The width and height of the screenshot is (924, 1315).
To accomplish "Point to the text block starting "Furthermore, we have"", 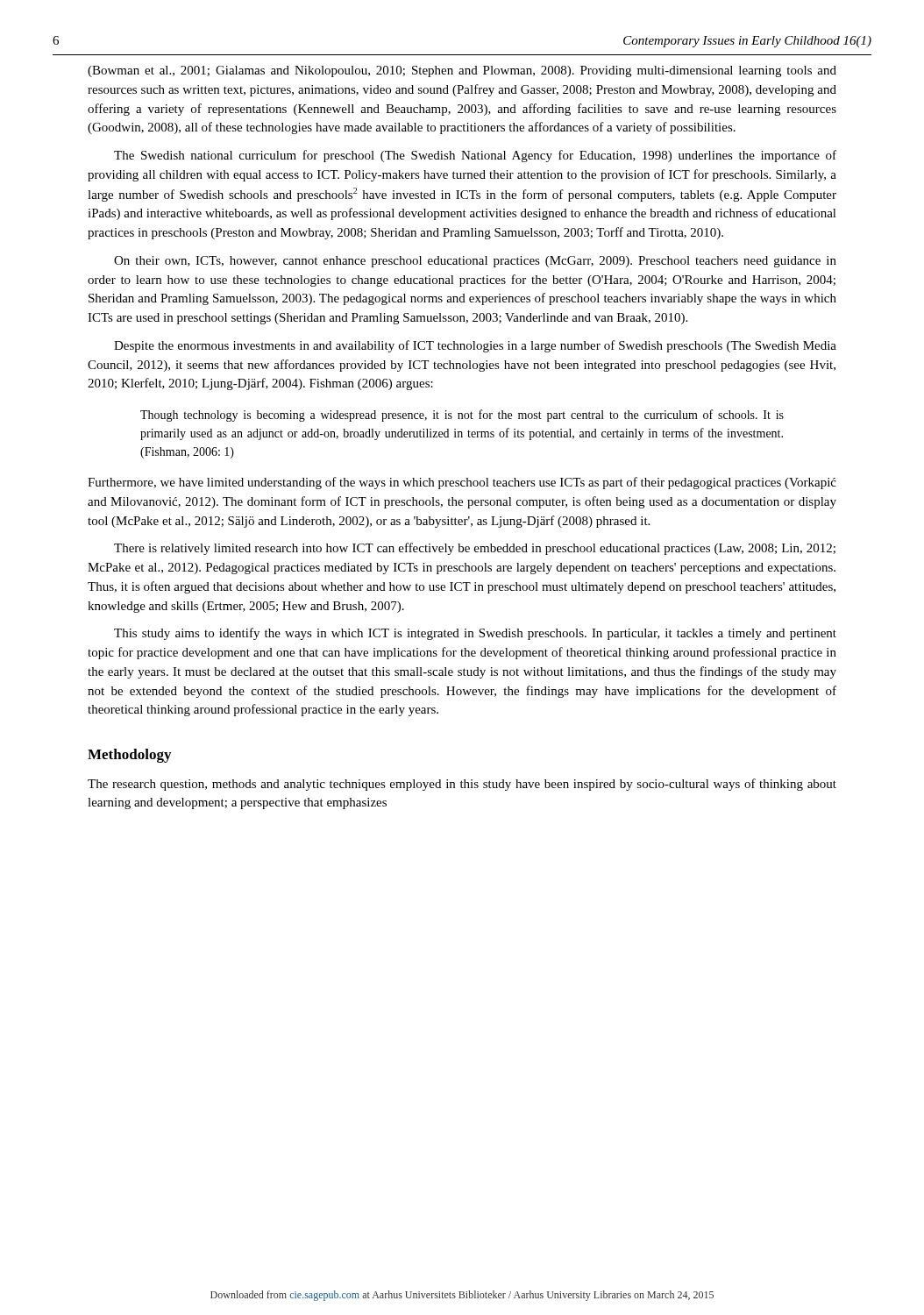I will [x=462, y=502].
